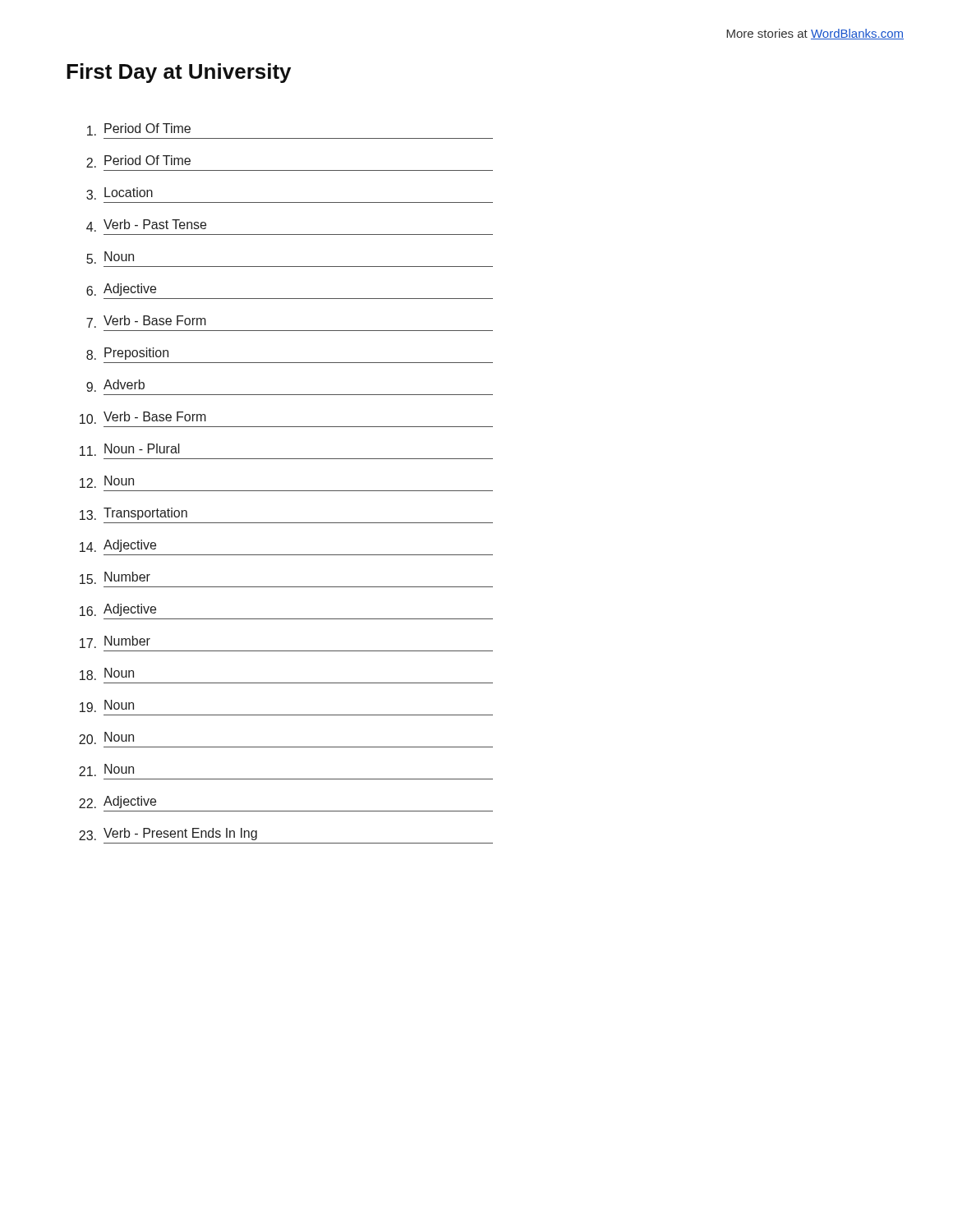Find the text starting "21. Noun"
Viewport: 953px width, 1232px height.
point(279,771)
